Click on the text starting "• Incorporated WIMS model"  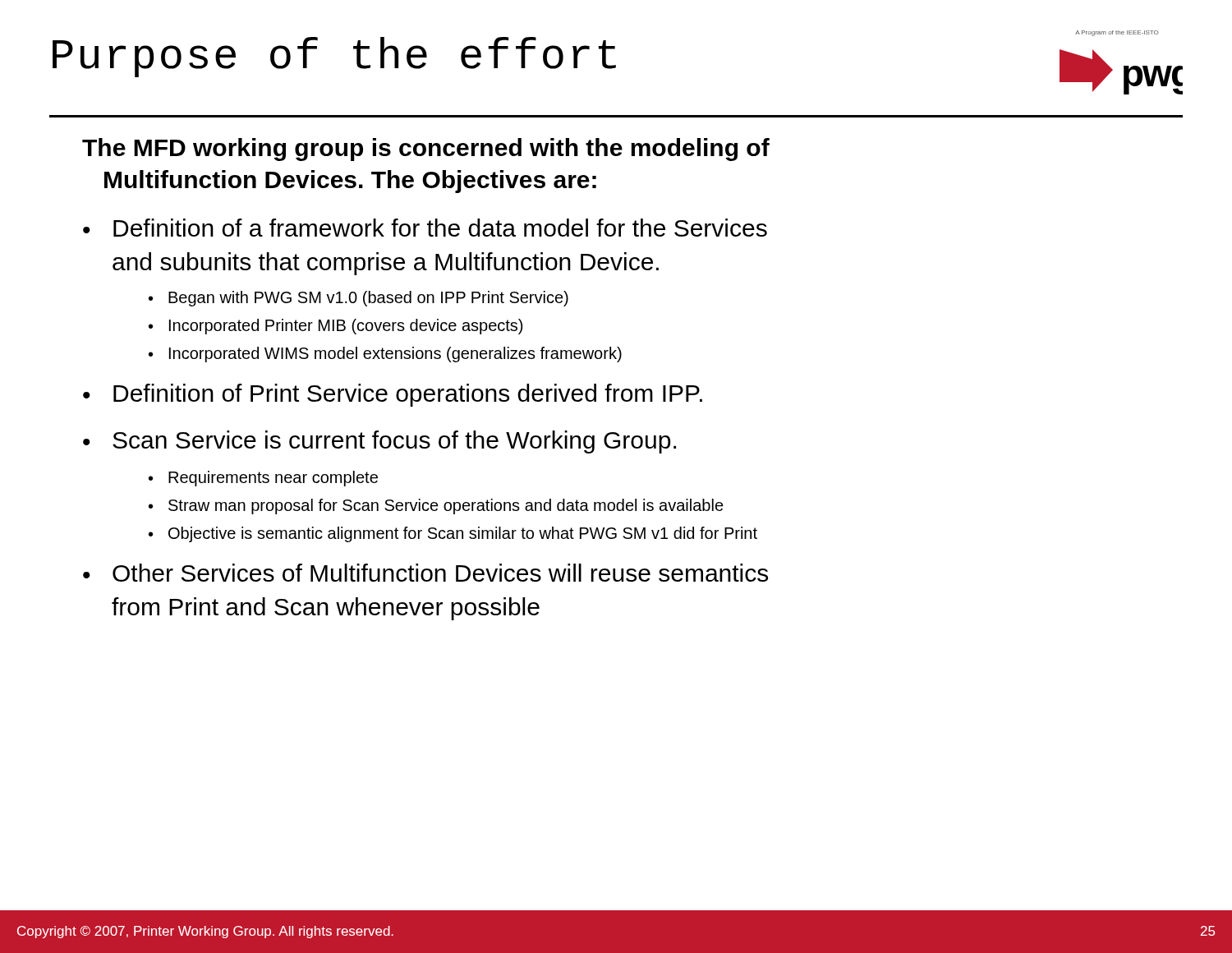(x=385, y=354)
